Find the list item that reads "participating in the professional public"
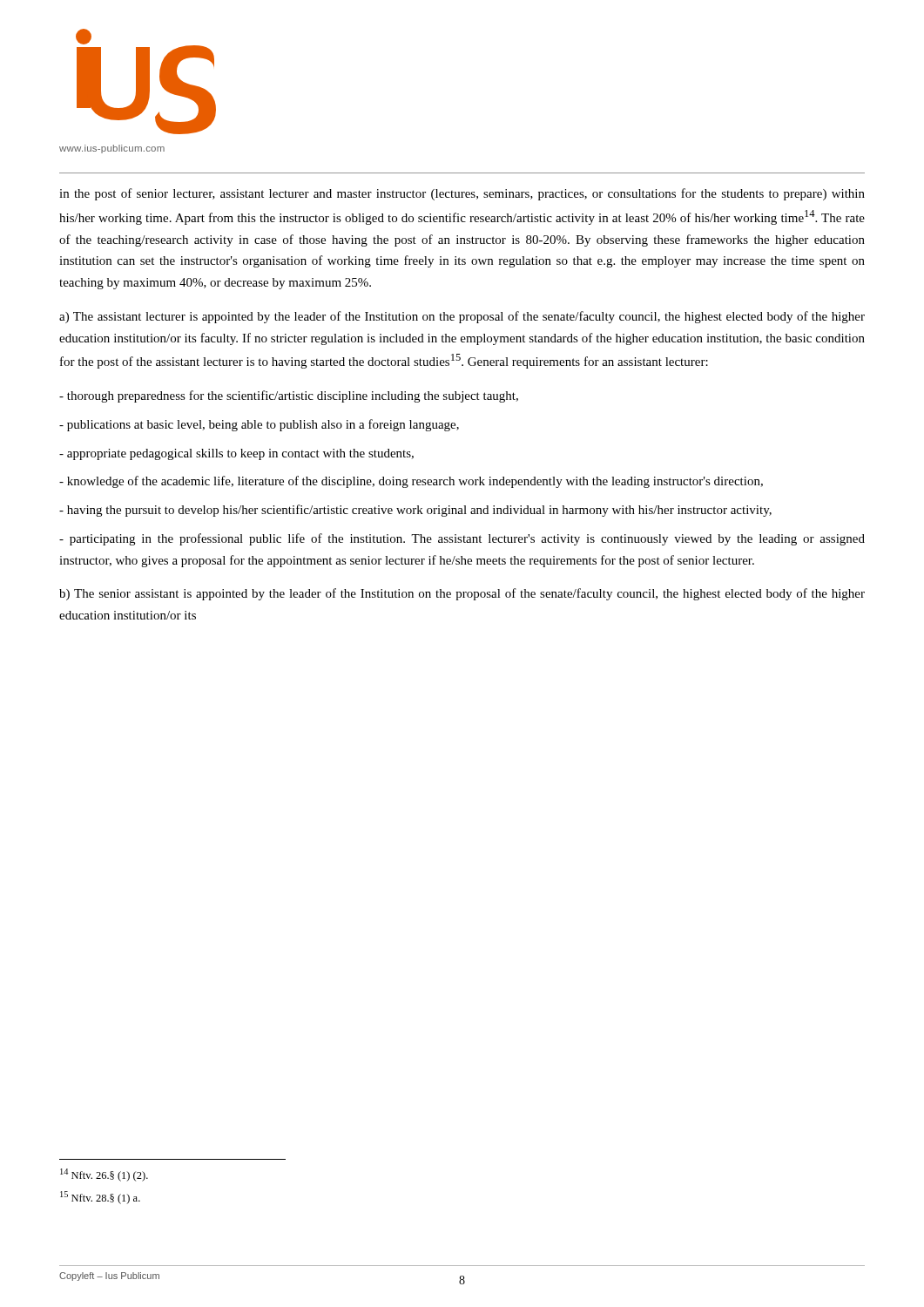The width and height of the screenshot is (924, 1307). pos(462,549)
